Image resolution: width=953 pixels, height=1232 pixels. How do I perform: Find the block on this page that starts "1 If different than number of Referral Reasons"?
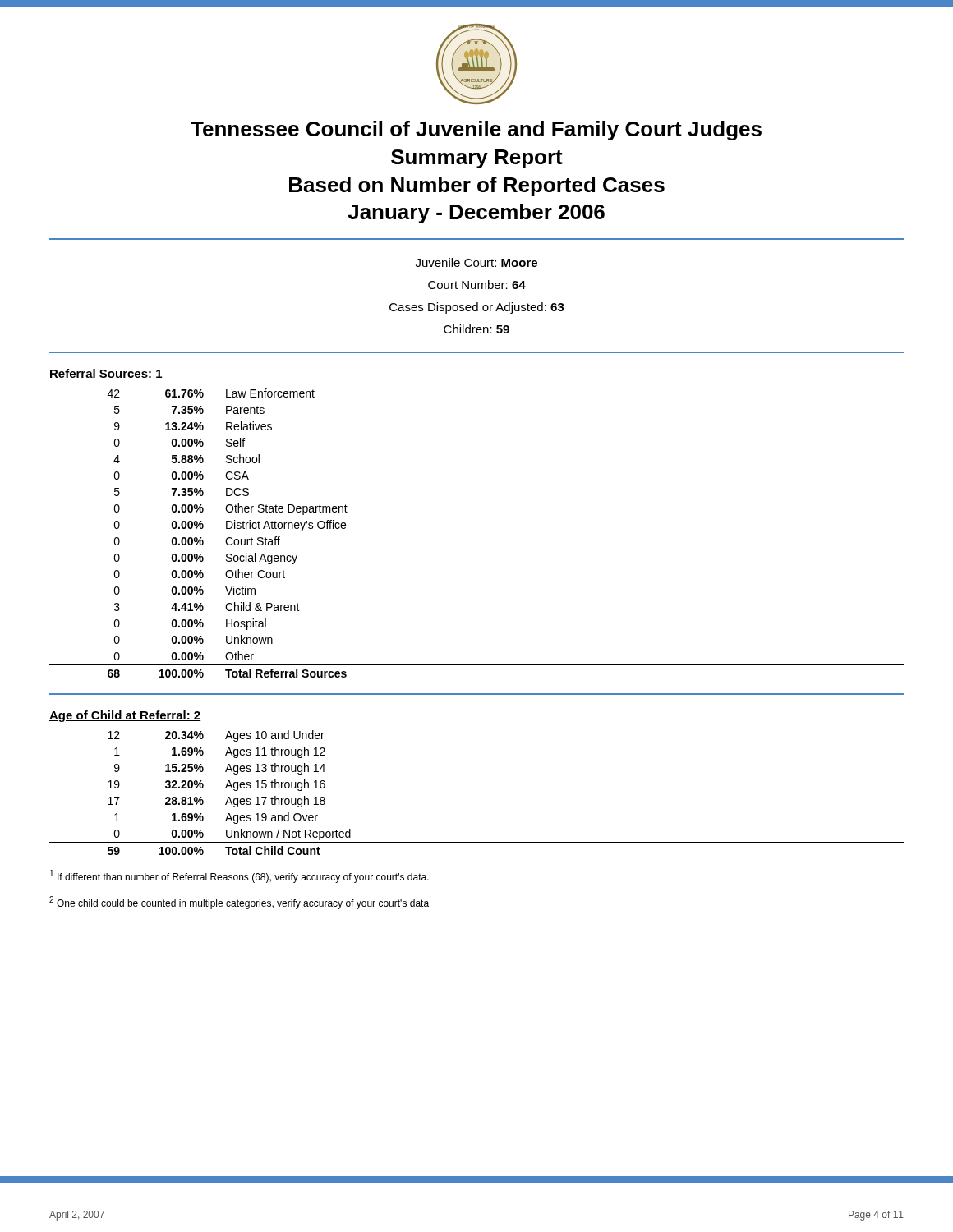[x=239, y=876]
